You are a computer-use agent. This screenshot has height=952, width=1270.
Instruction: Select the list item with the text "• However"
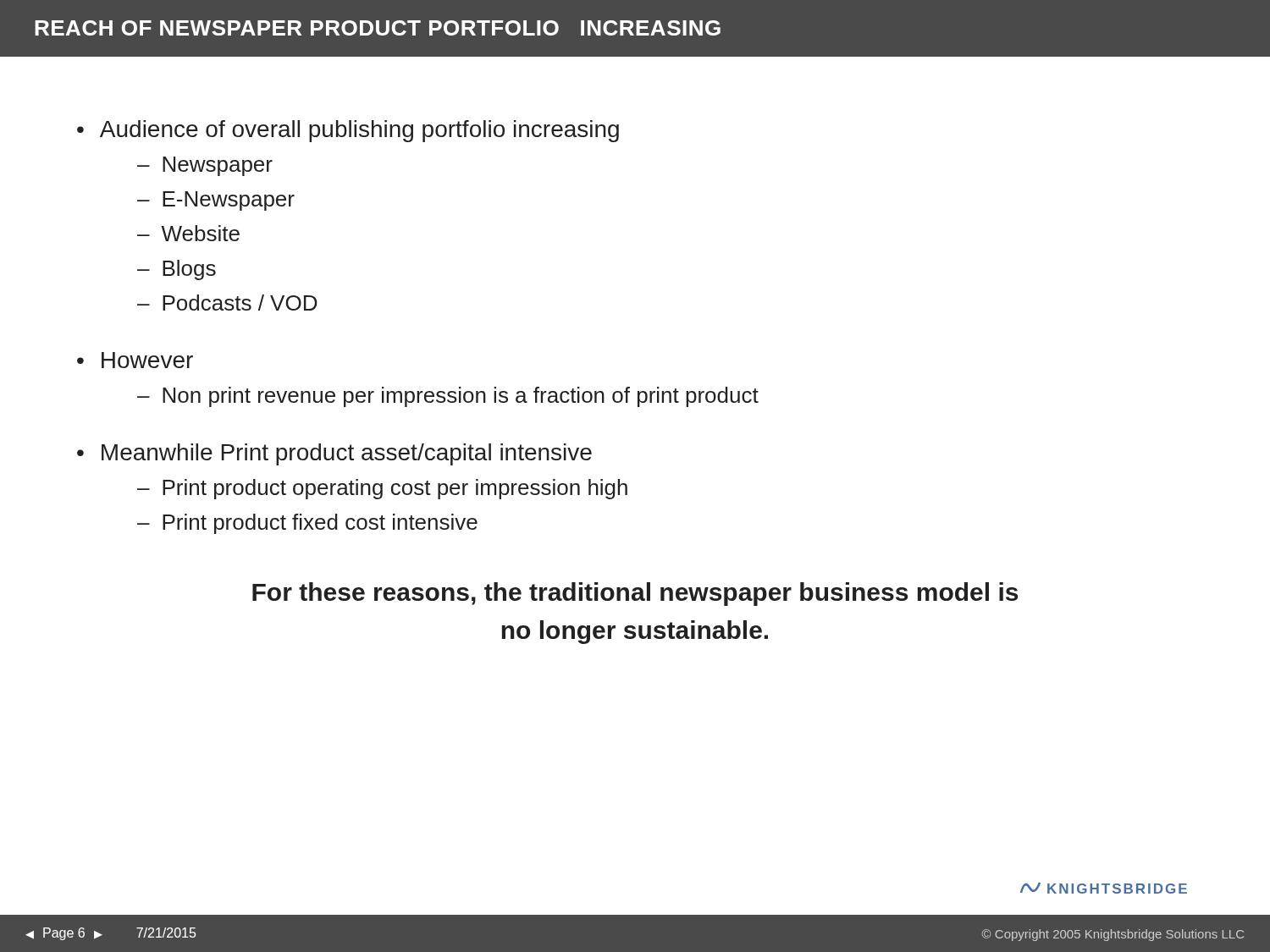tap(135, 360)
